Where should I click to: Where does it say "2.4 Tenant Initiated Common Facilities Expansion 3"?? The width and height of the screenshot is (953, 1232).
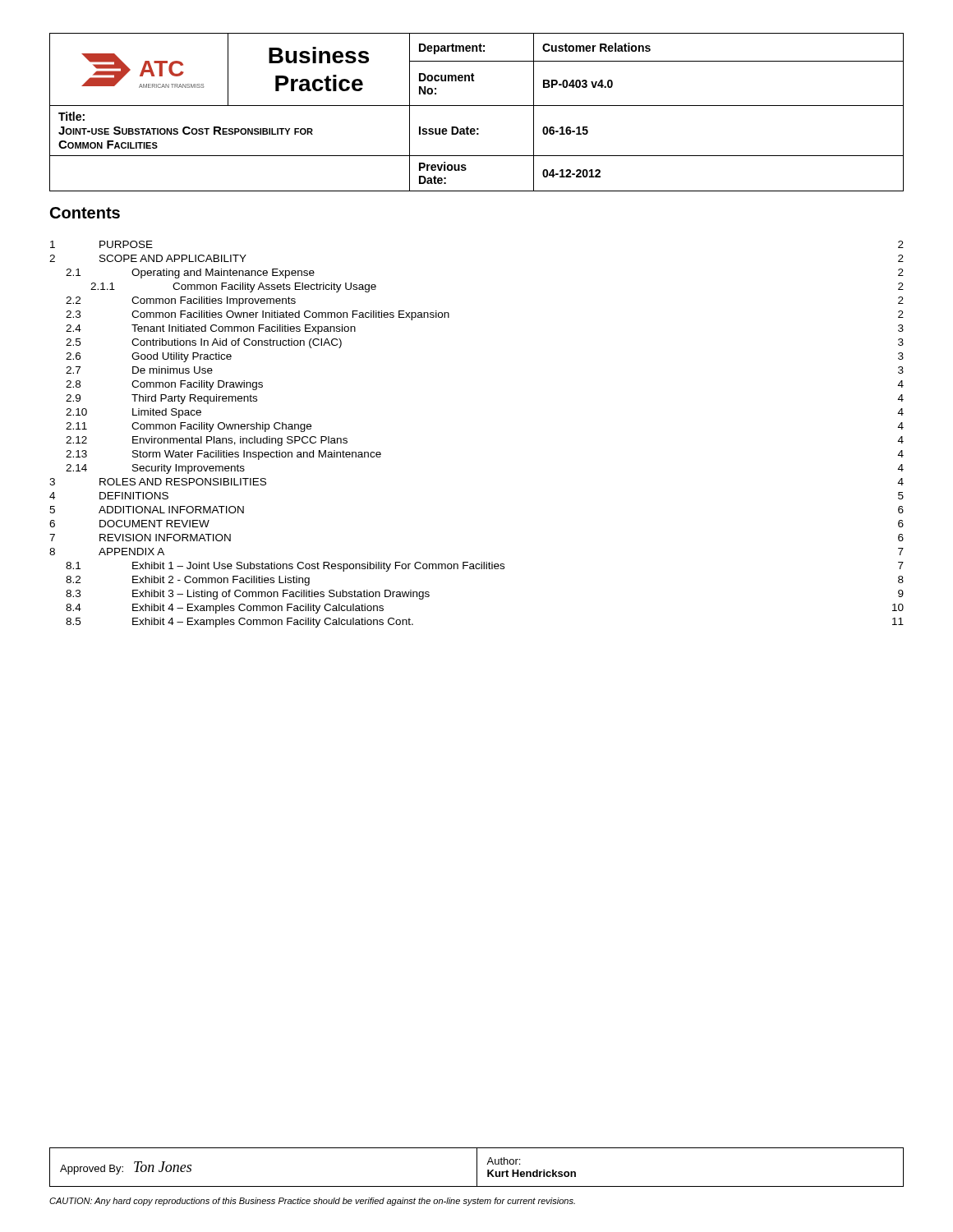[x=78, y=330]
